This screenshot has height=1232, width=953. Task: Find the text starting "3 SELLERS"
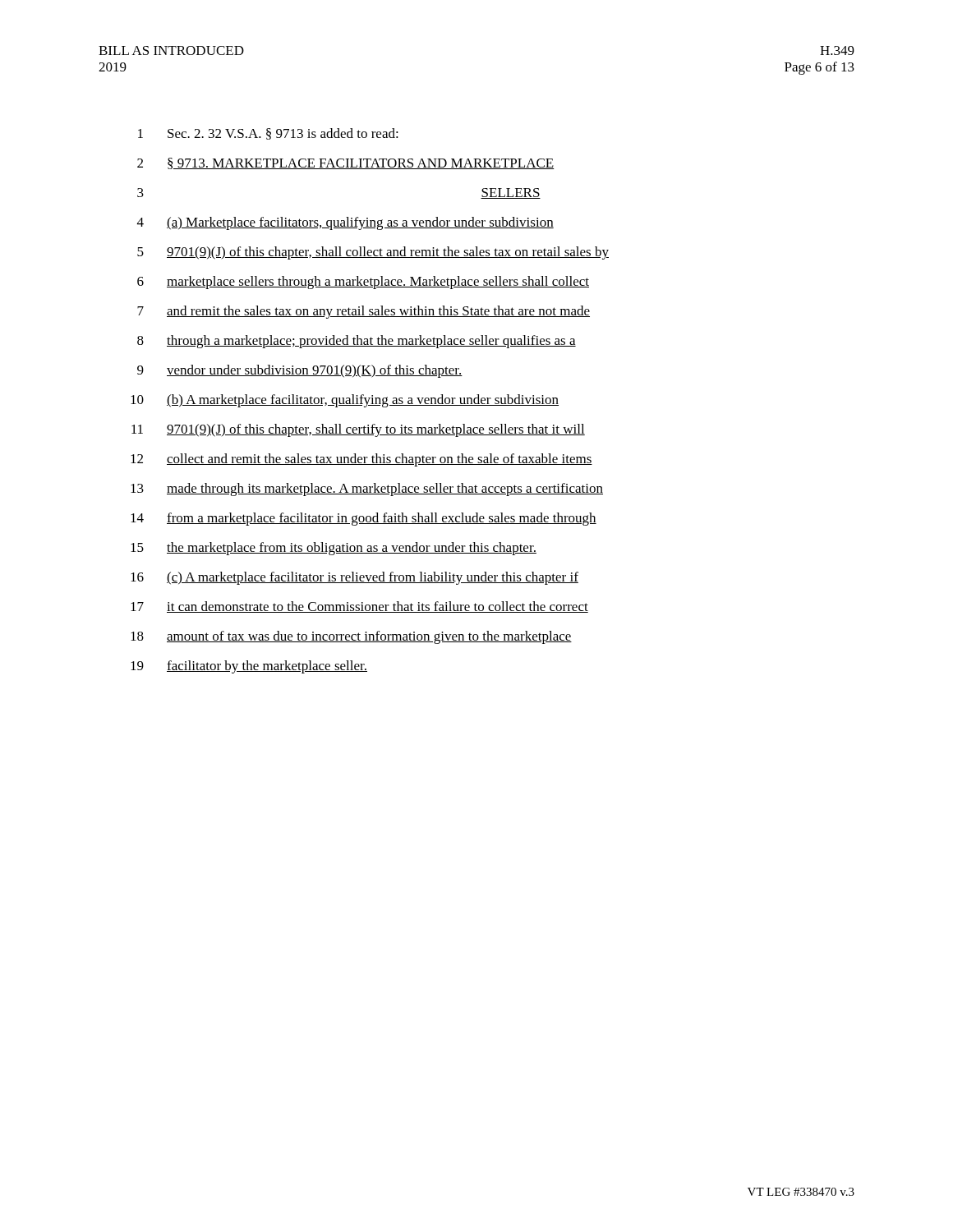tap(476, 193)
